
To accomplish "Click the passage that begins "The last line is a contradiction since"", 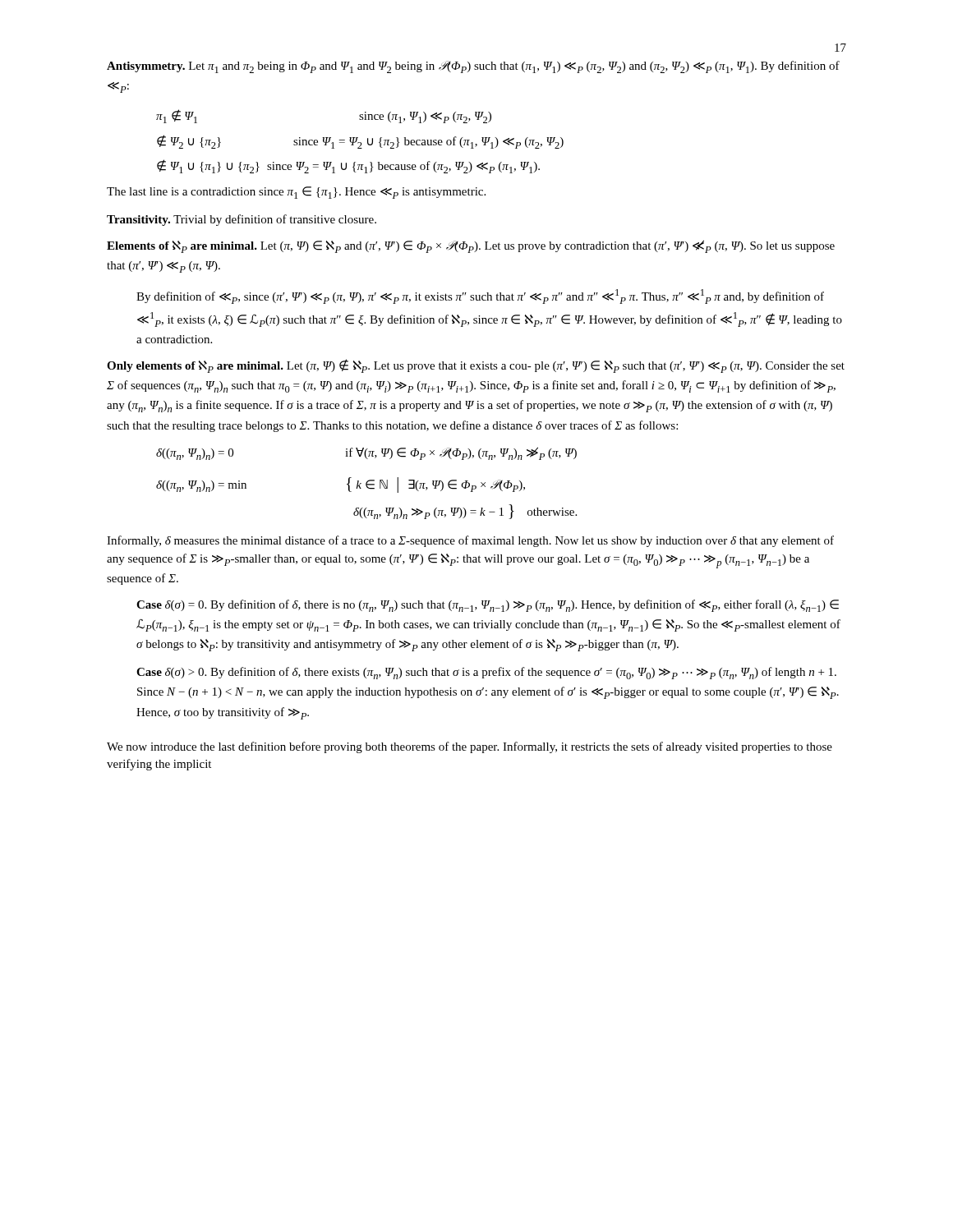I will click(297, 193).
